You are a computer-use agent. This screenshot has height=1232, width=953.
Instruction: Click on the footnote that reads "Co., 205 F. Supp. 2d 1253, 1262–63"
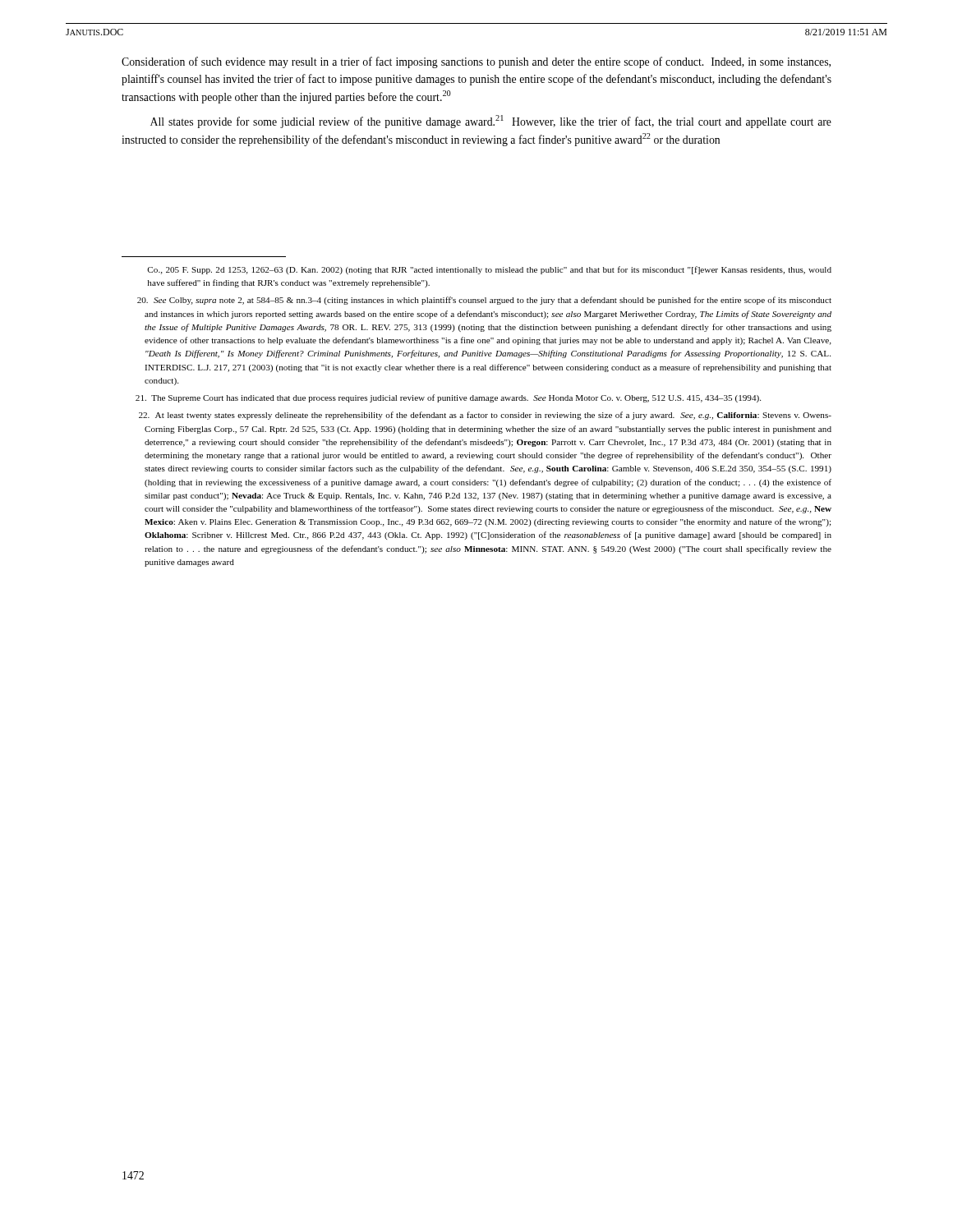[476, 276]
